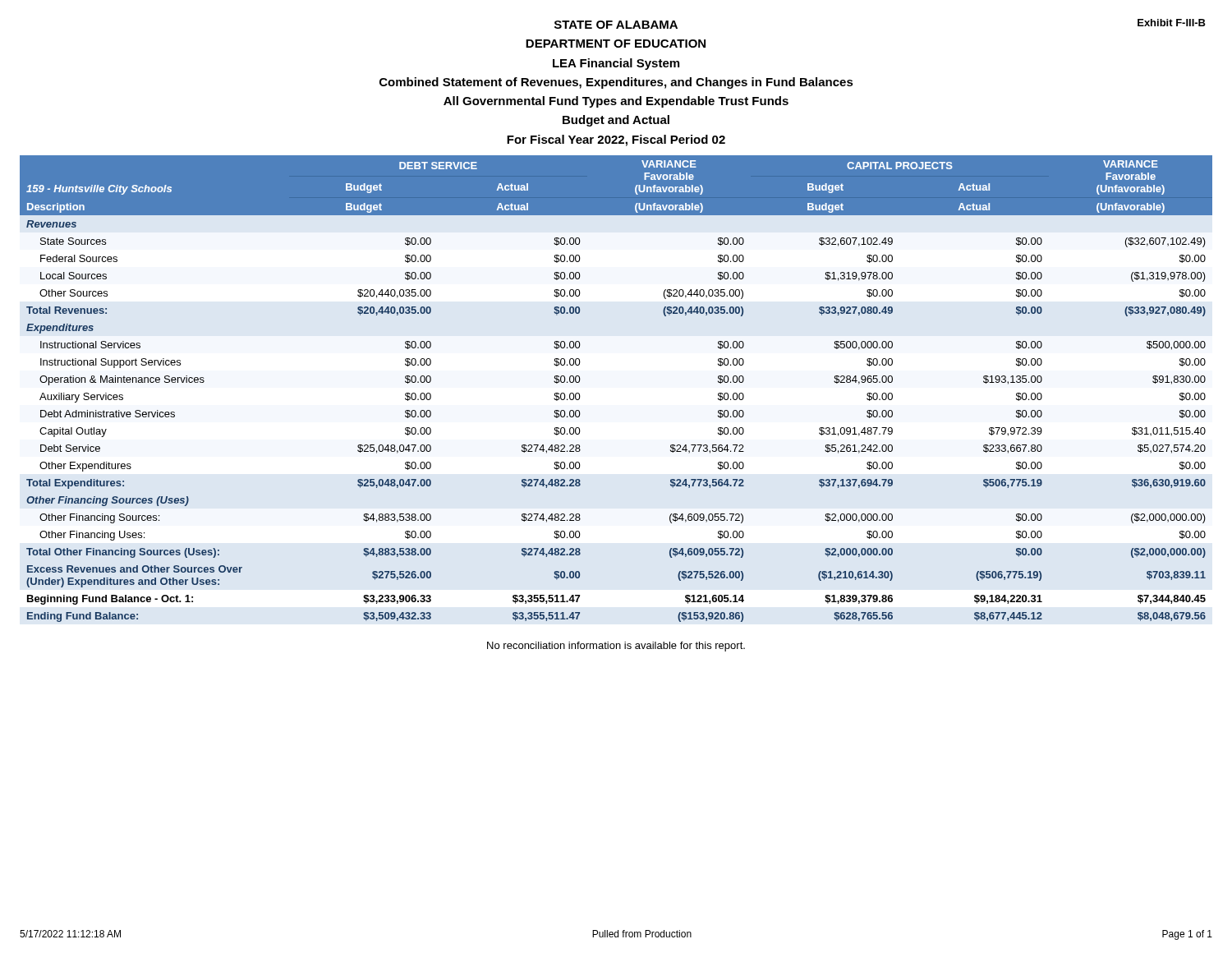This screenshot has height=953, width=1232.
Task: Navigate to the block starting "No reconciliation information"
Action: (616, 645)
